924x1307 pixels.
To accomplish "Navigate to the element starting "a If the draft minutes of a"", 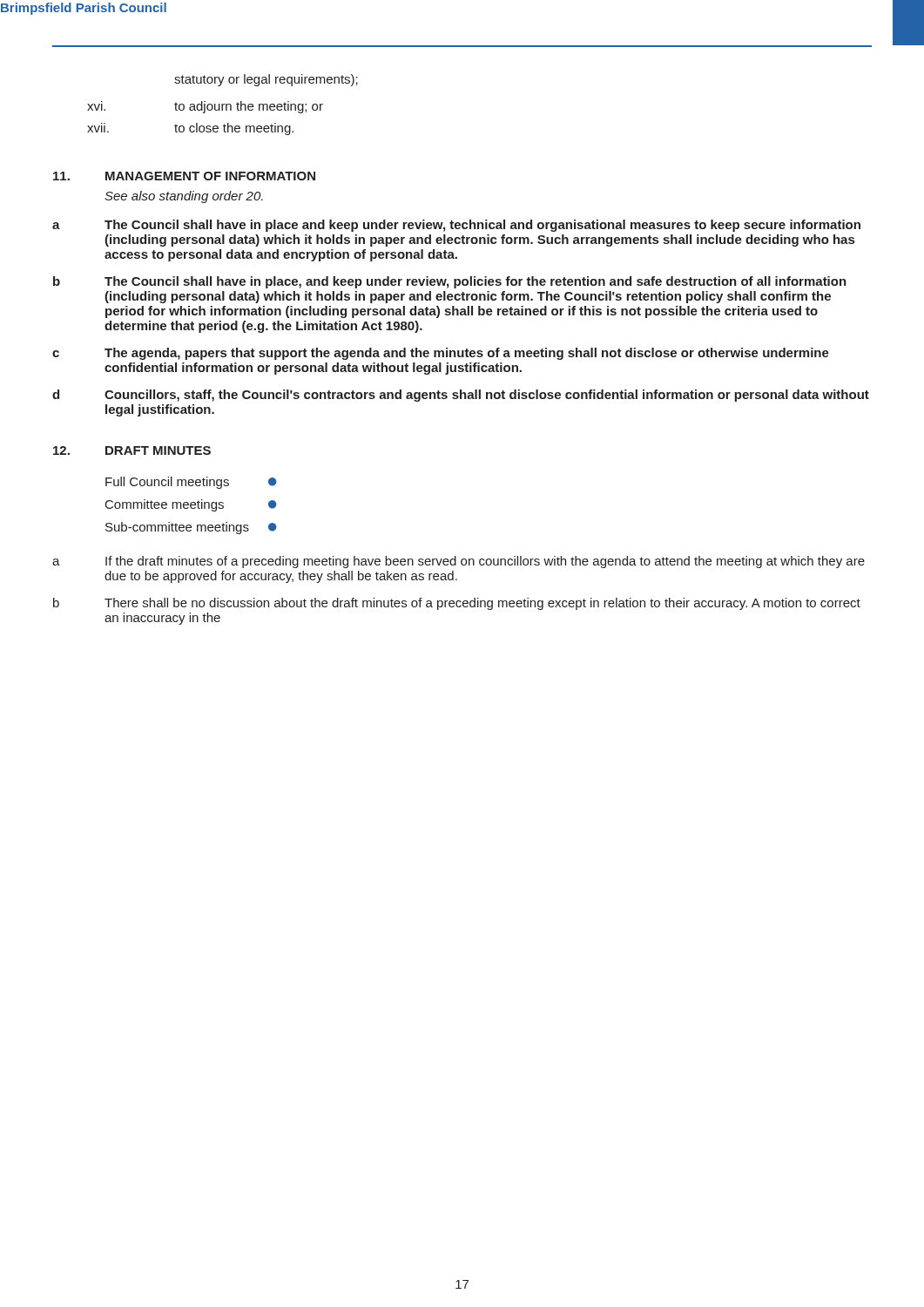I will (462, 568).
